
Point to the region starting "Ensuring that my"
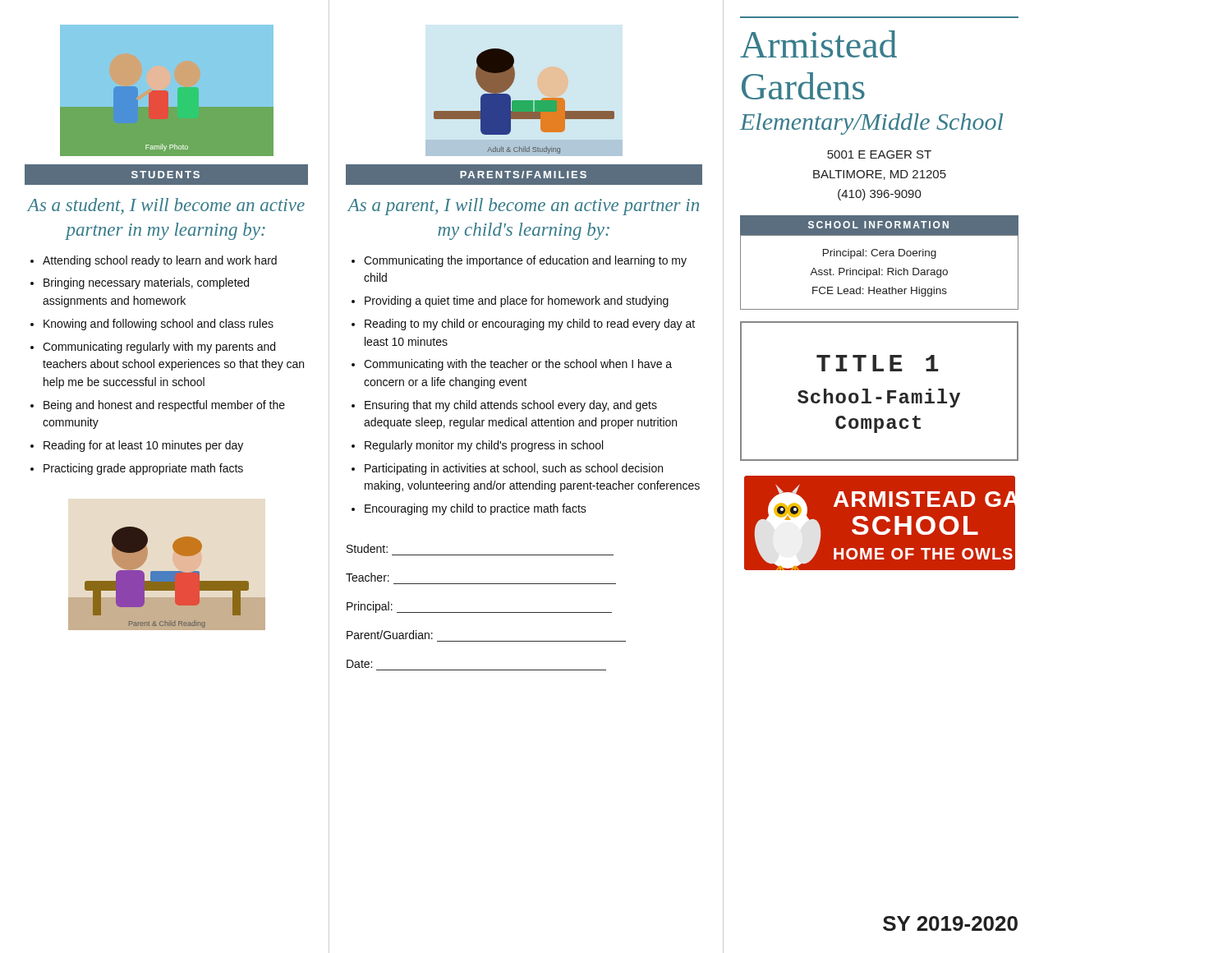pos(524,414)
